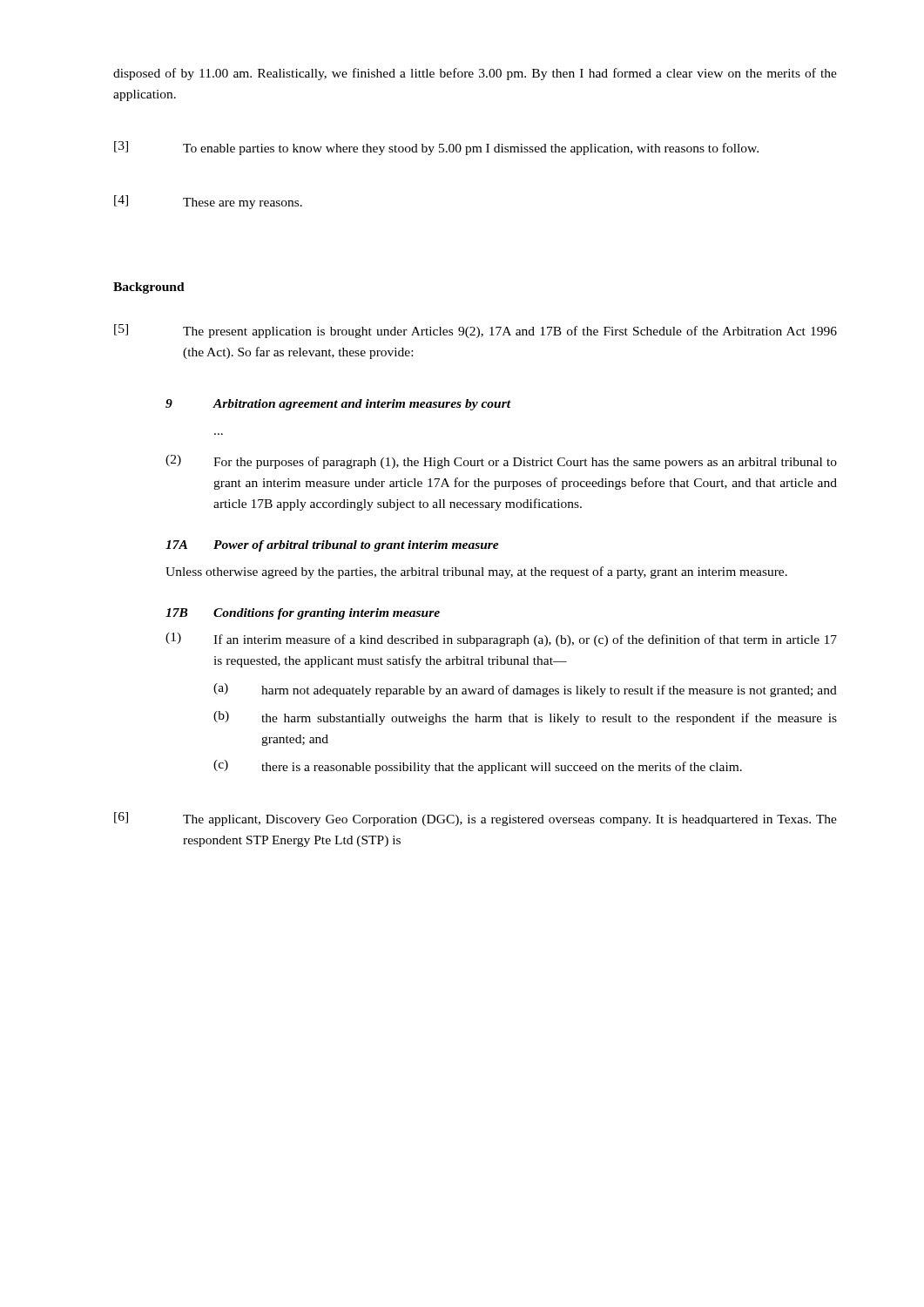Screen dimensions: 1307x924
Task: Where is the passage that starts "(c) there is a reasonable"?
Action: pyautogui.click(x=525, y=767)
